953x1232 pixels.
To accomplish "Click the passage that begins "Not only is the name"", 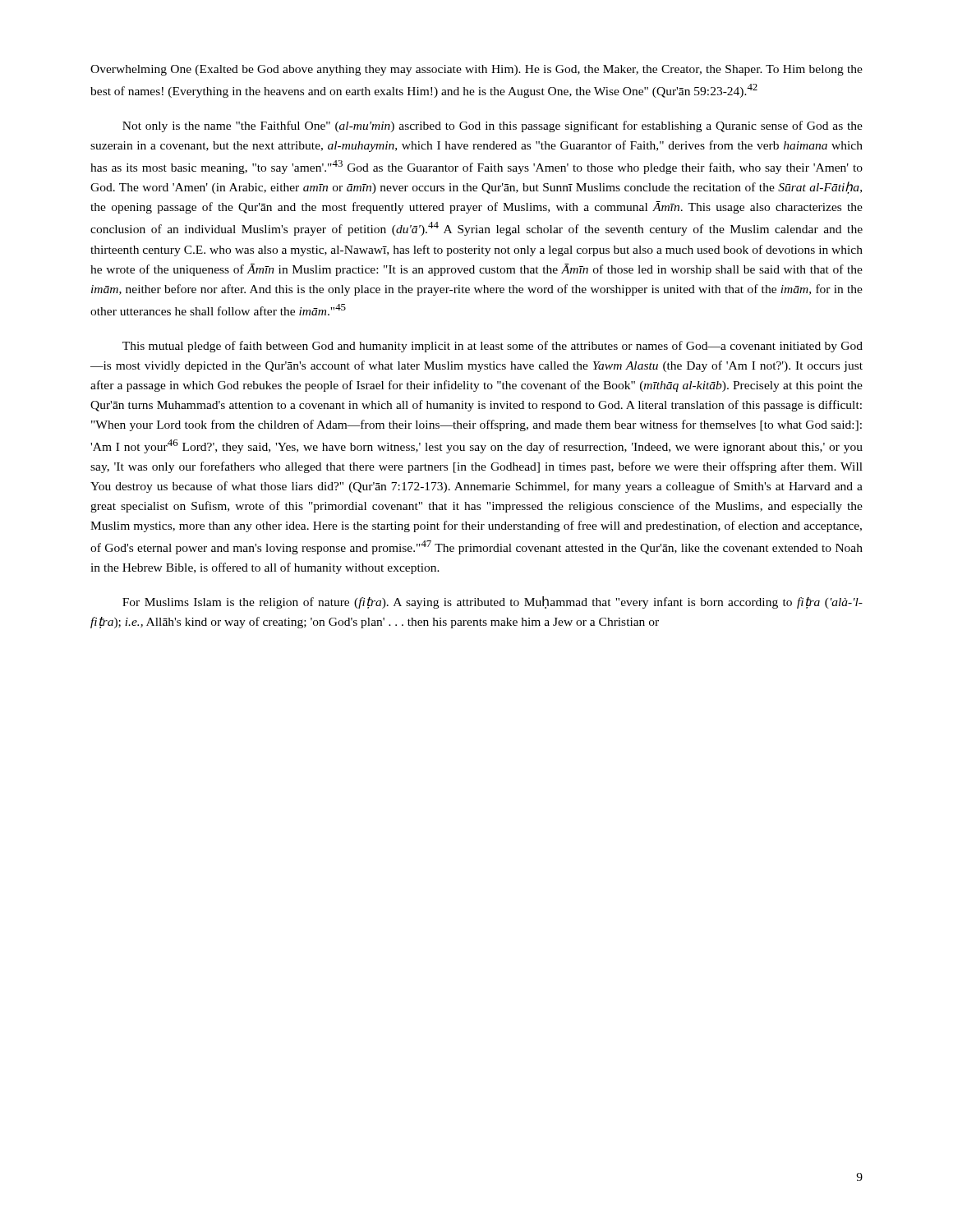I will pos(476,218).
